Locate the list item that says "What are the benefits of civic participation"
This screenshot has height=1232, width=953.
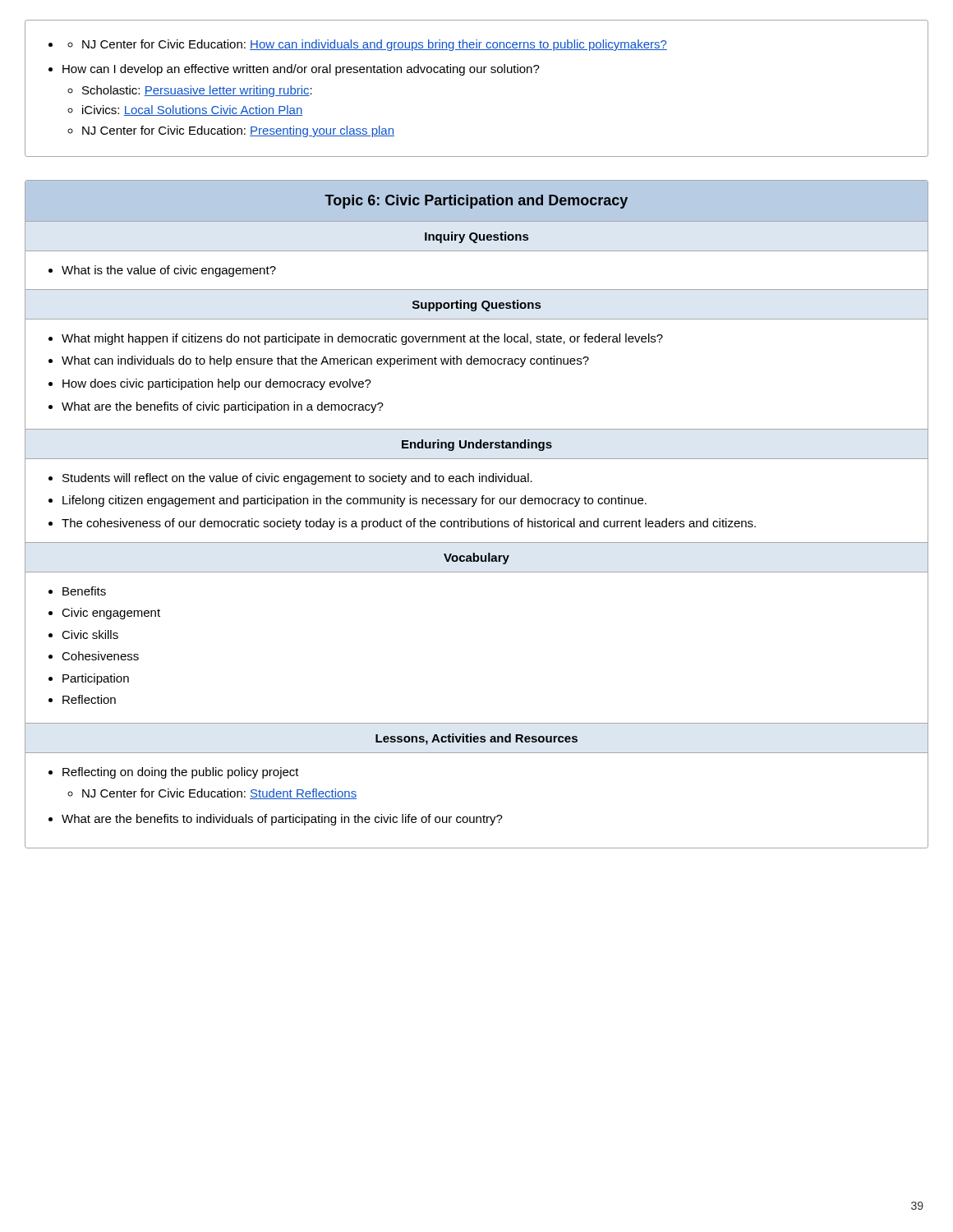click(x=223, y=406)
